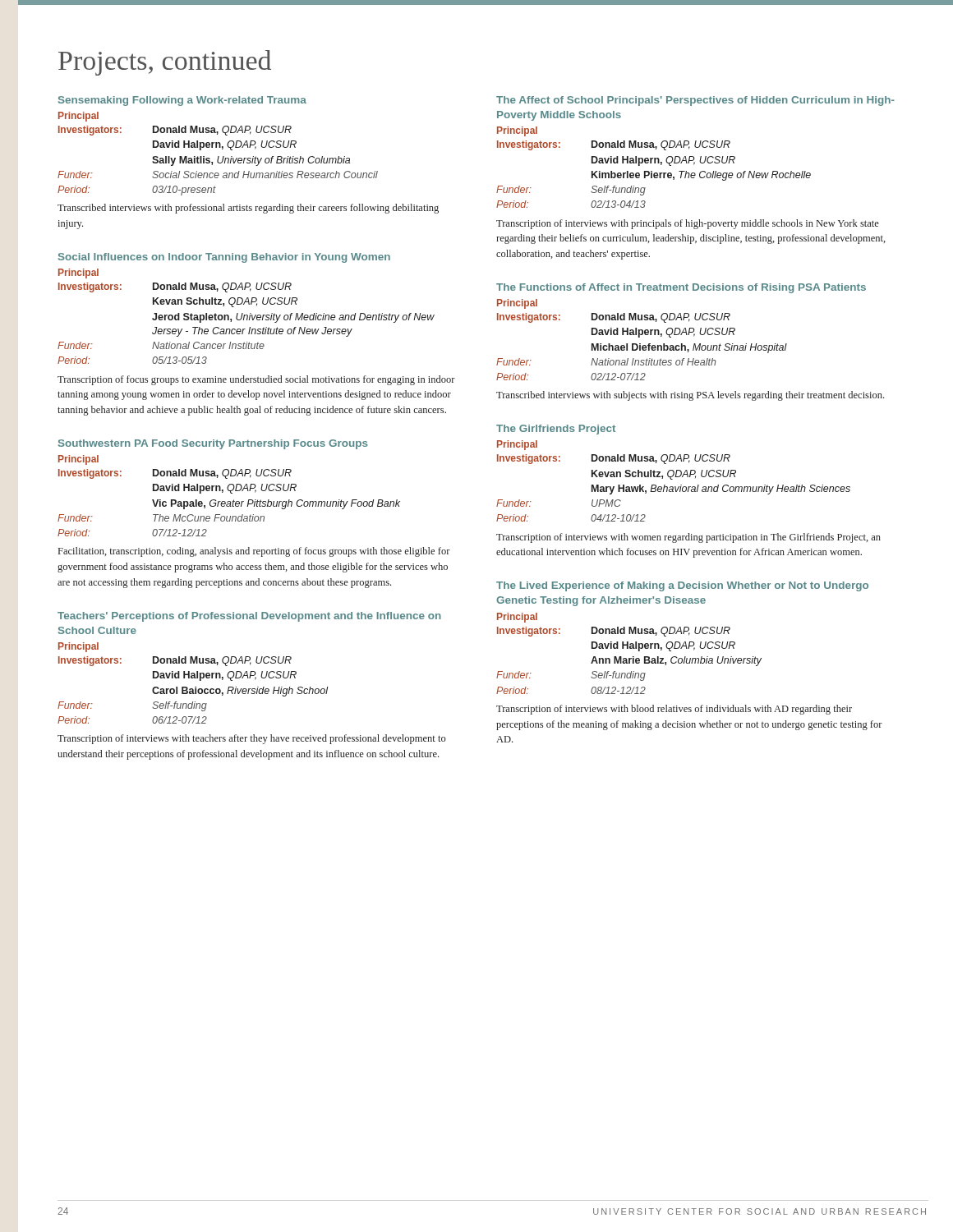This screenshot has height=1232, width=953.
Task: Click on the text block that reads "Transcribed interviews with subjects with"
Action: point(691,395)
